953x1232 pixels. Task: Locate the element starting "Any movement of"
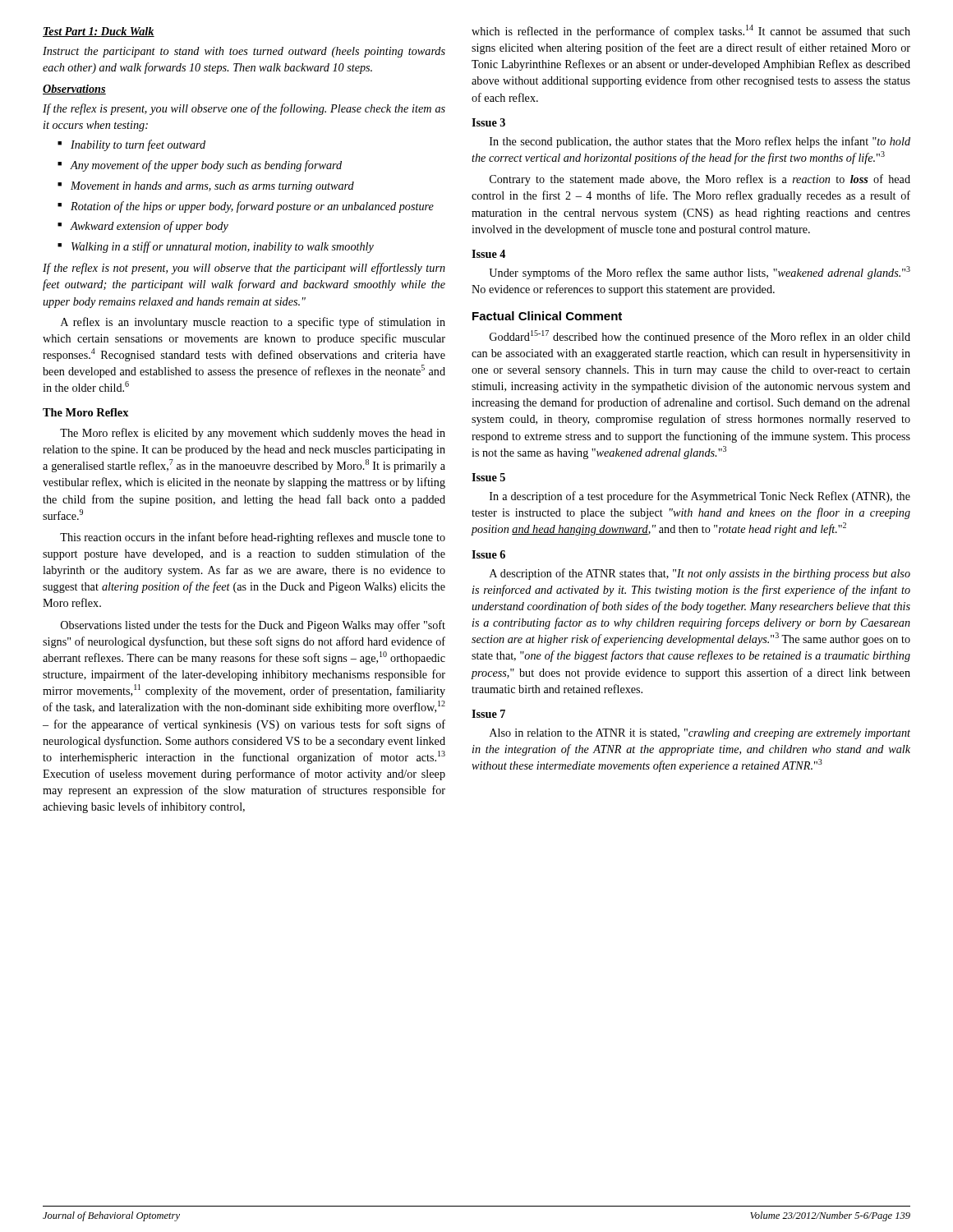coord(244,166)
